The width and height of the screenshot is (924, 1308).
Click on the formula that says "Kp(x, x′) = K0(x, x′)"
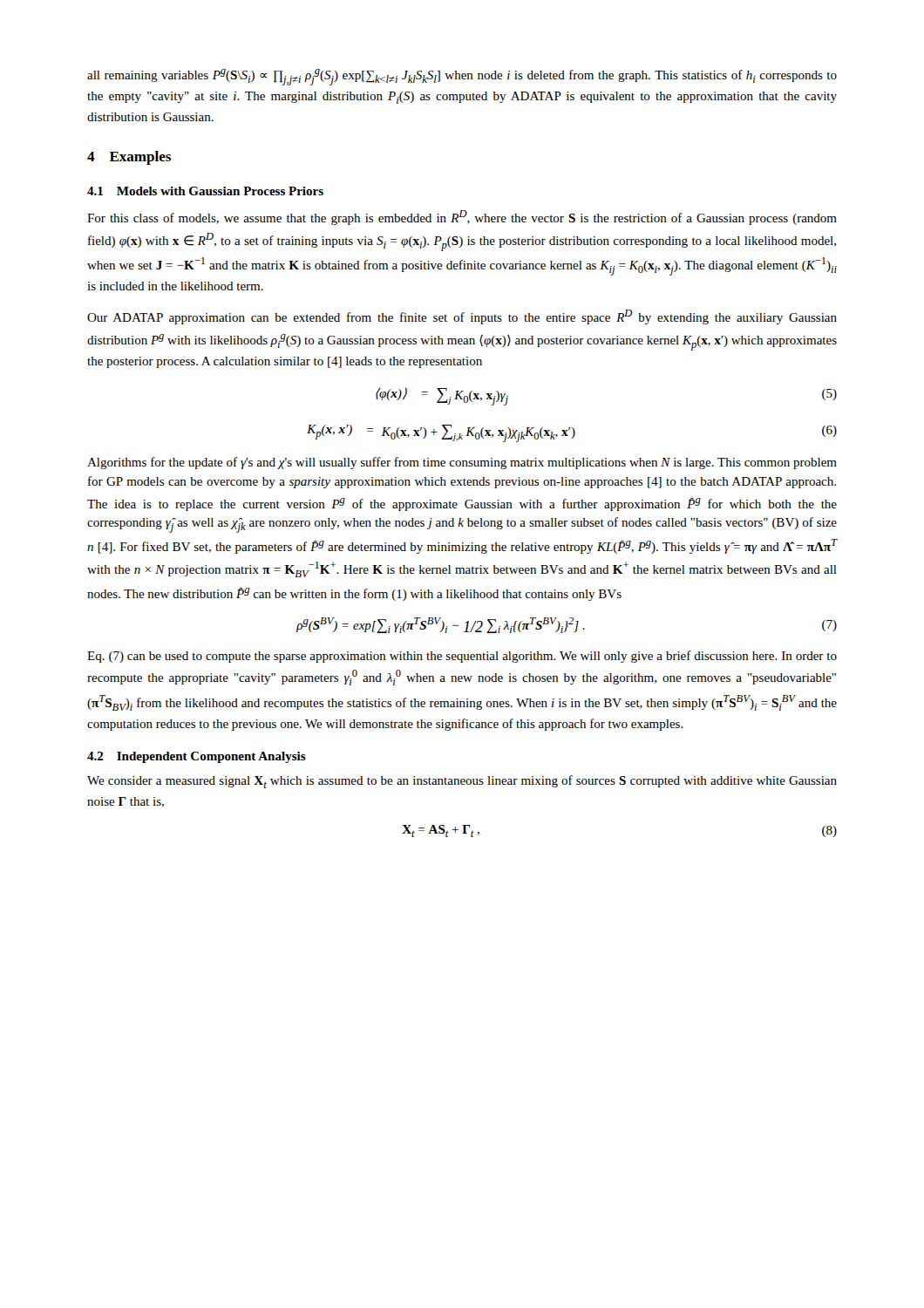(462, 431)
